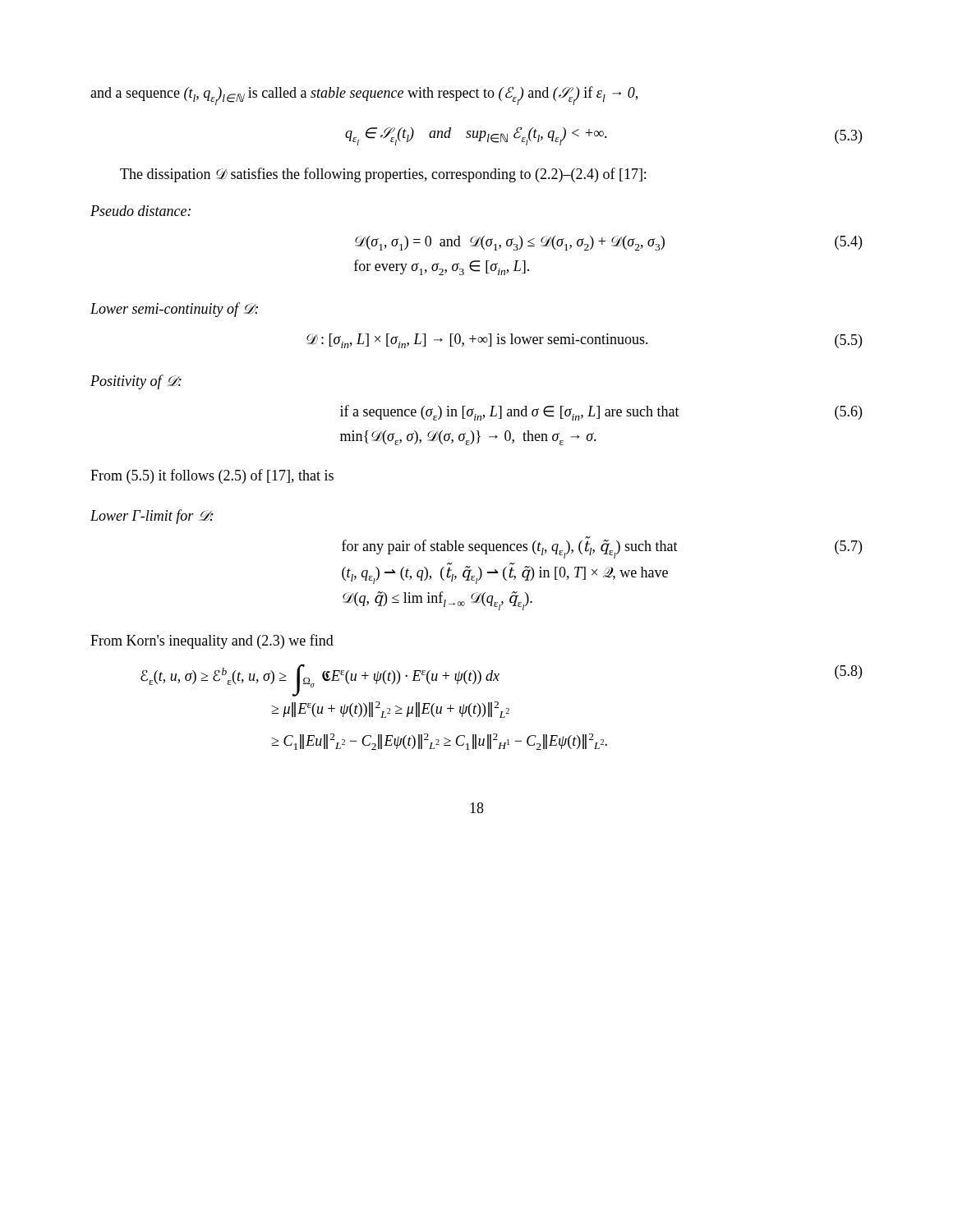Locate the formula that opens with "𝒟 : [σin, L] × [σin,"
Image resolution: width=953 pixels, height=1232 pixels.
tap(584, 340)
